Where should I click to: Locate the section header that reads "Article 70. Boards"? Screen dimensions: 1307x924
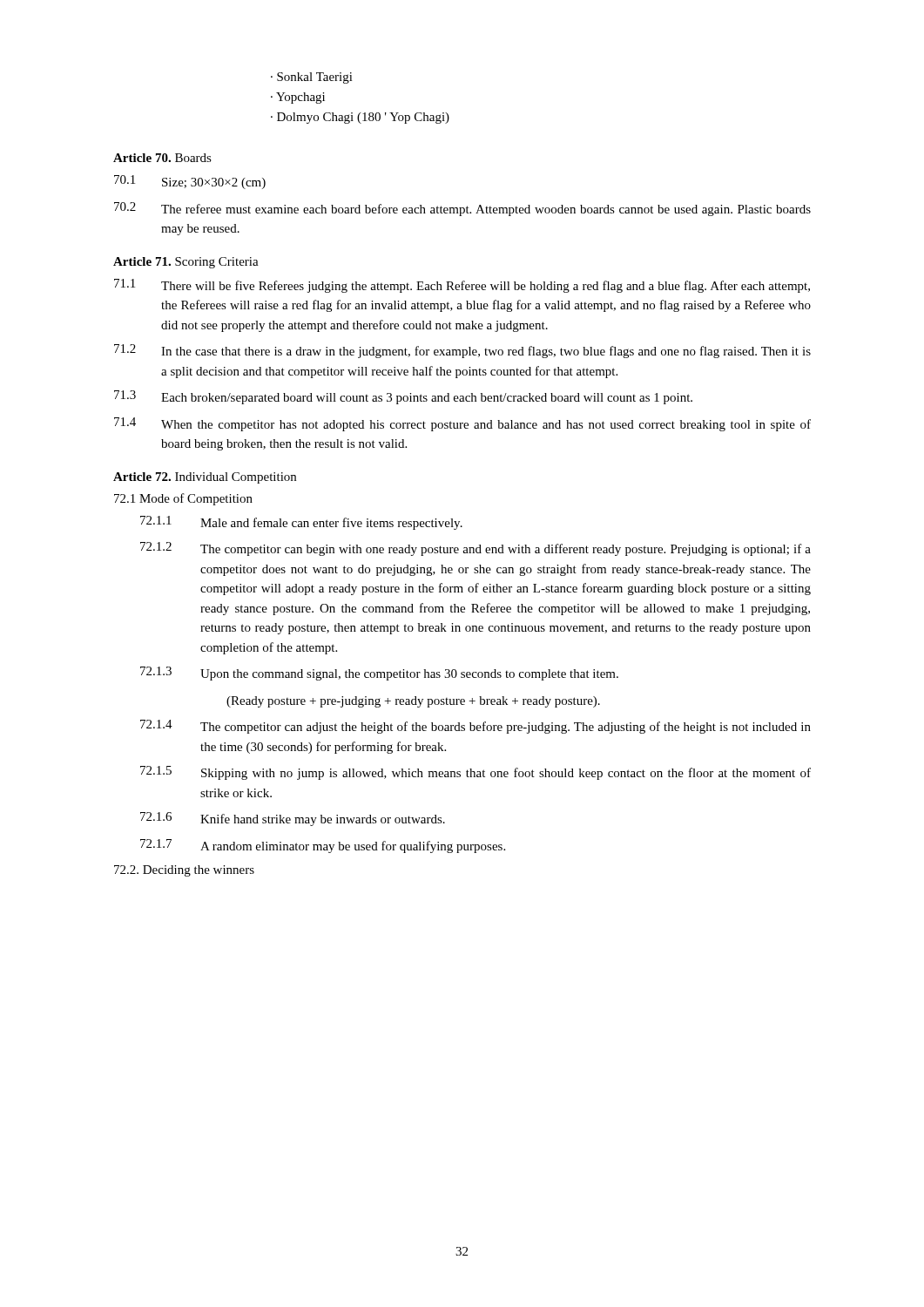pos(162,158)
